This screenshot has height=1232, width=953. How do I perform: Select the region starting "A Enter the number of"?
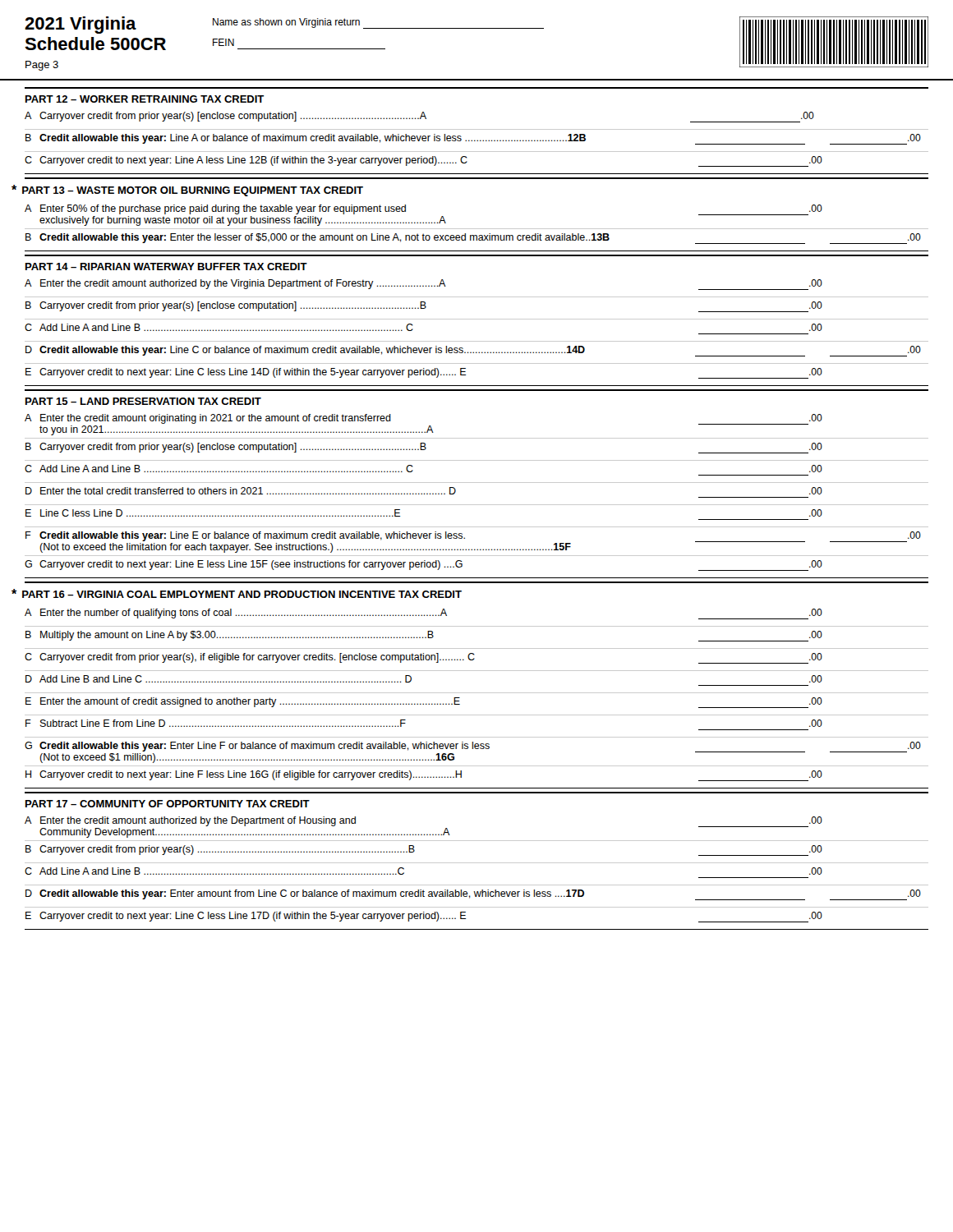point(424,614)
